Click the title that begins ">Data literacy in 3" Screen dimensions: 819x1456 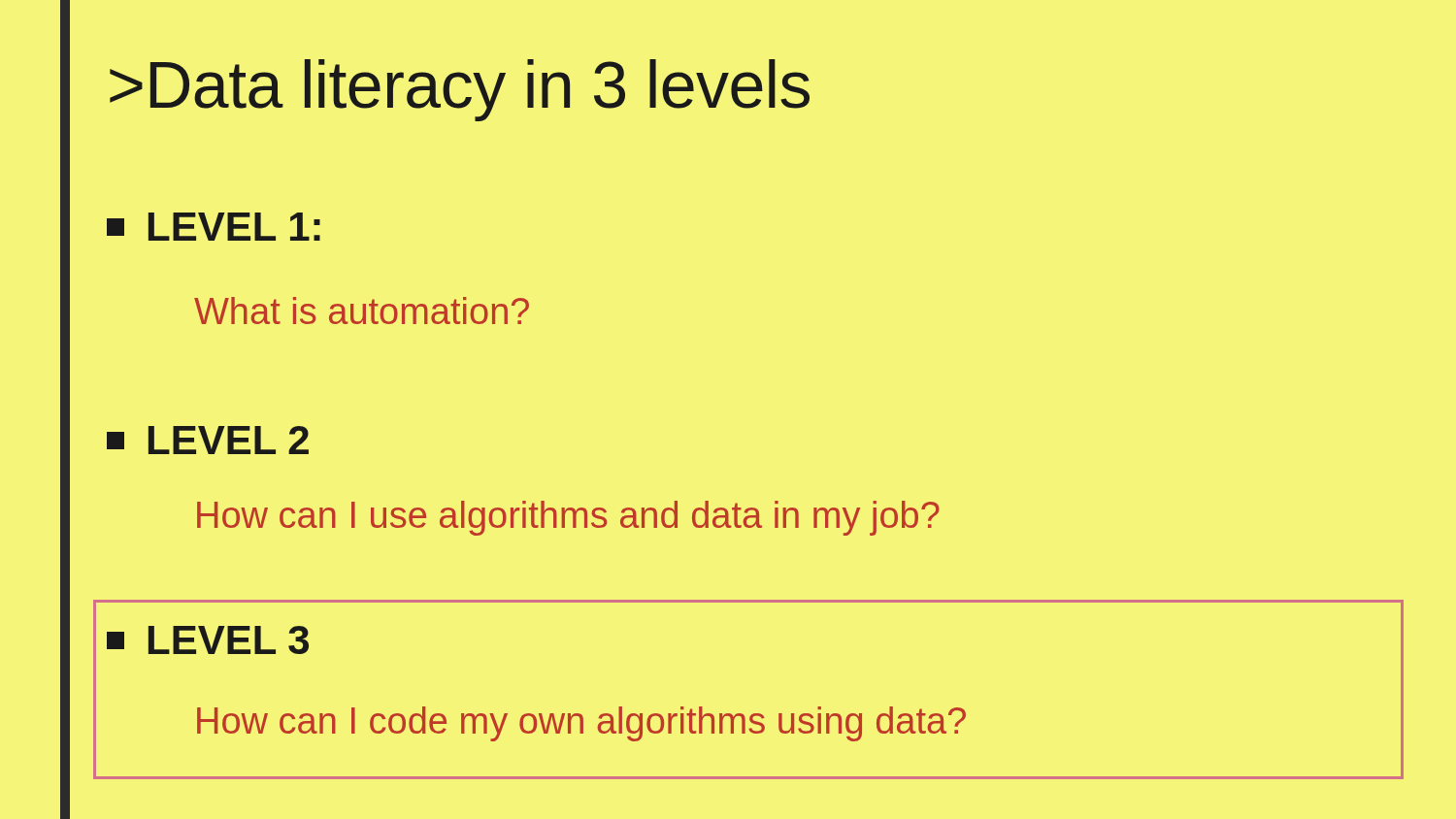pyautogui.click(x=459, y=84)
